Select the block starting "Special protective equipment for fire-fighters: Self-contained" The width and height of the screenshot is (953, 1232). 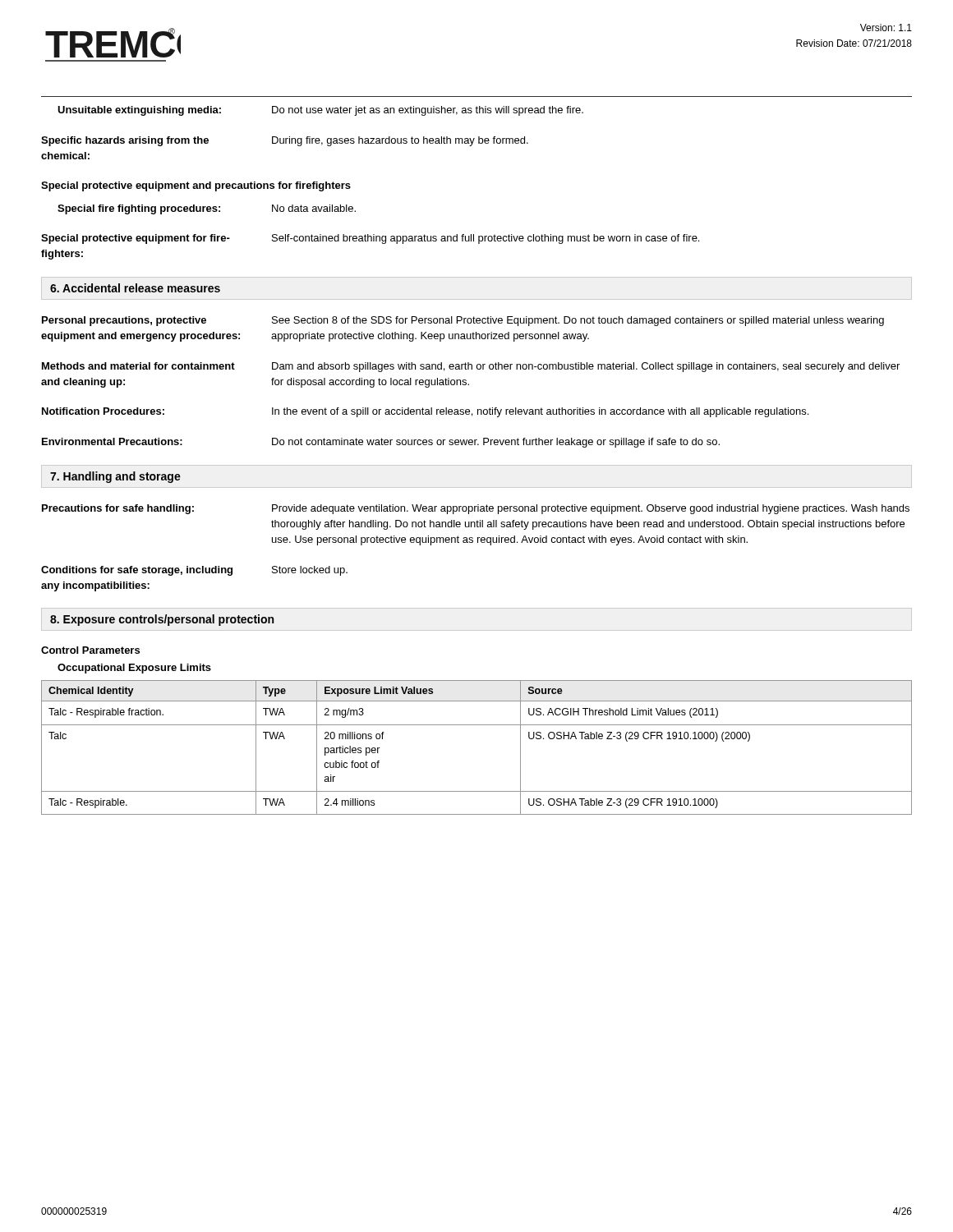tap(476, 247)
